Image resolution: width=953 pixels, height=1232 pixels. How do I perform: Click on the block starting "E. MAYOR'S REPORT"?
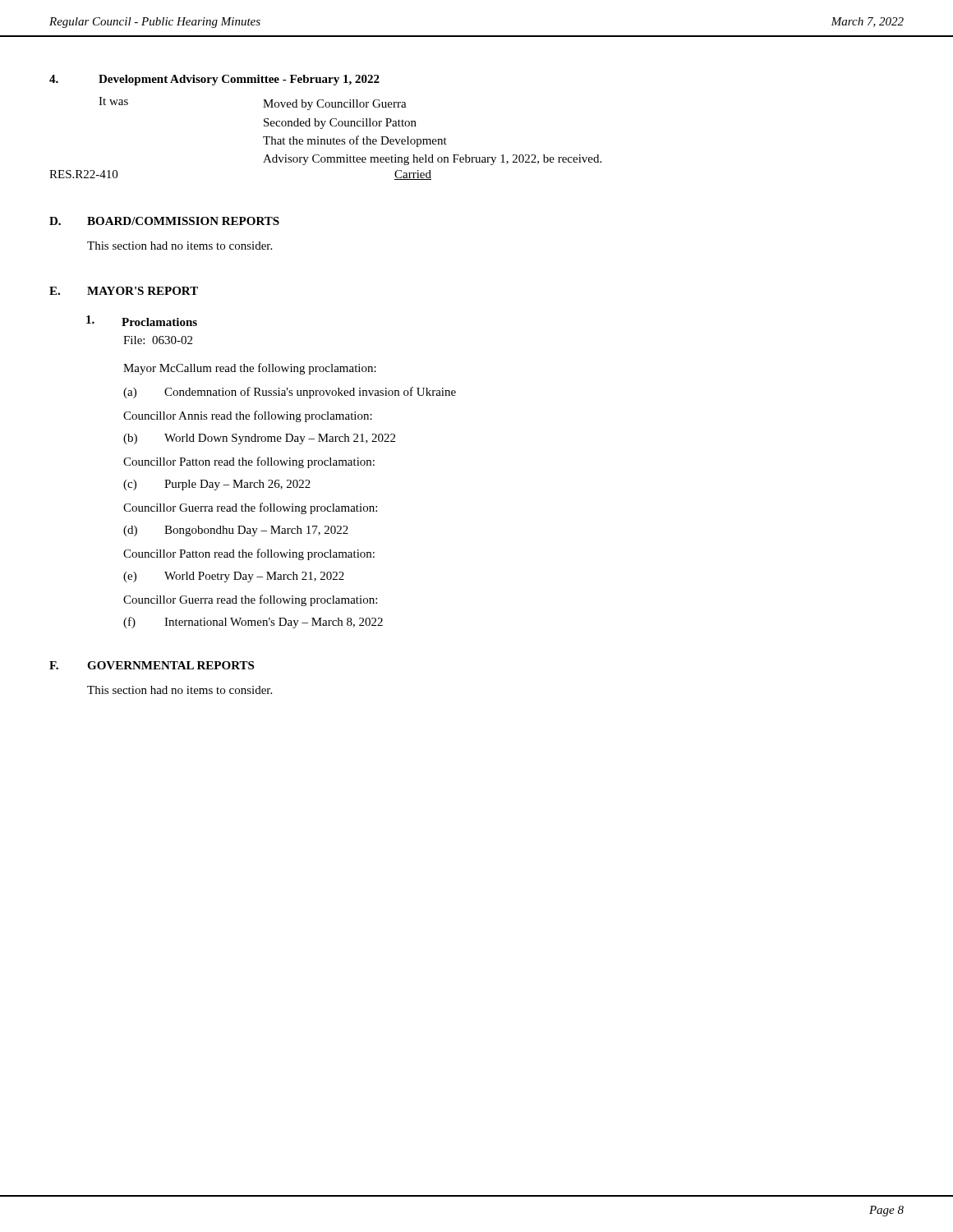(x=124, y=291)
